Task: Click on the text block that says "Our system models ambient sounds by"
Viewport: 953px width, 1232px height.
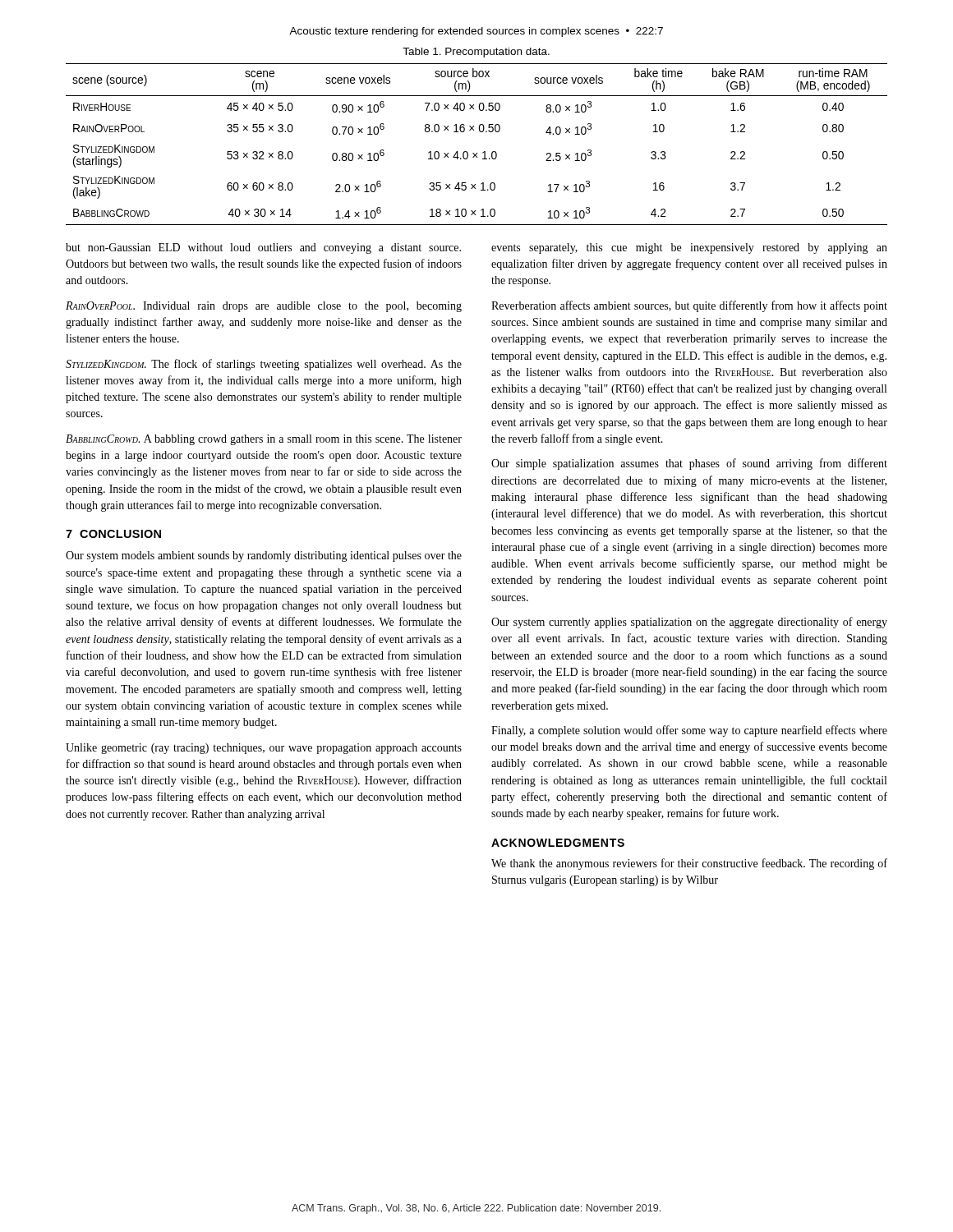Action: click(264, 640)
